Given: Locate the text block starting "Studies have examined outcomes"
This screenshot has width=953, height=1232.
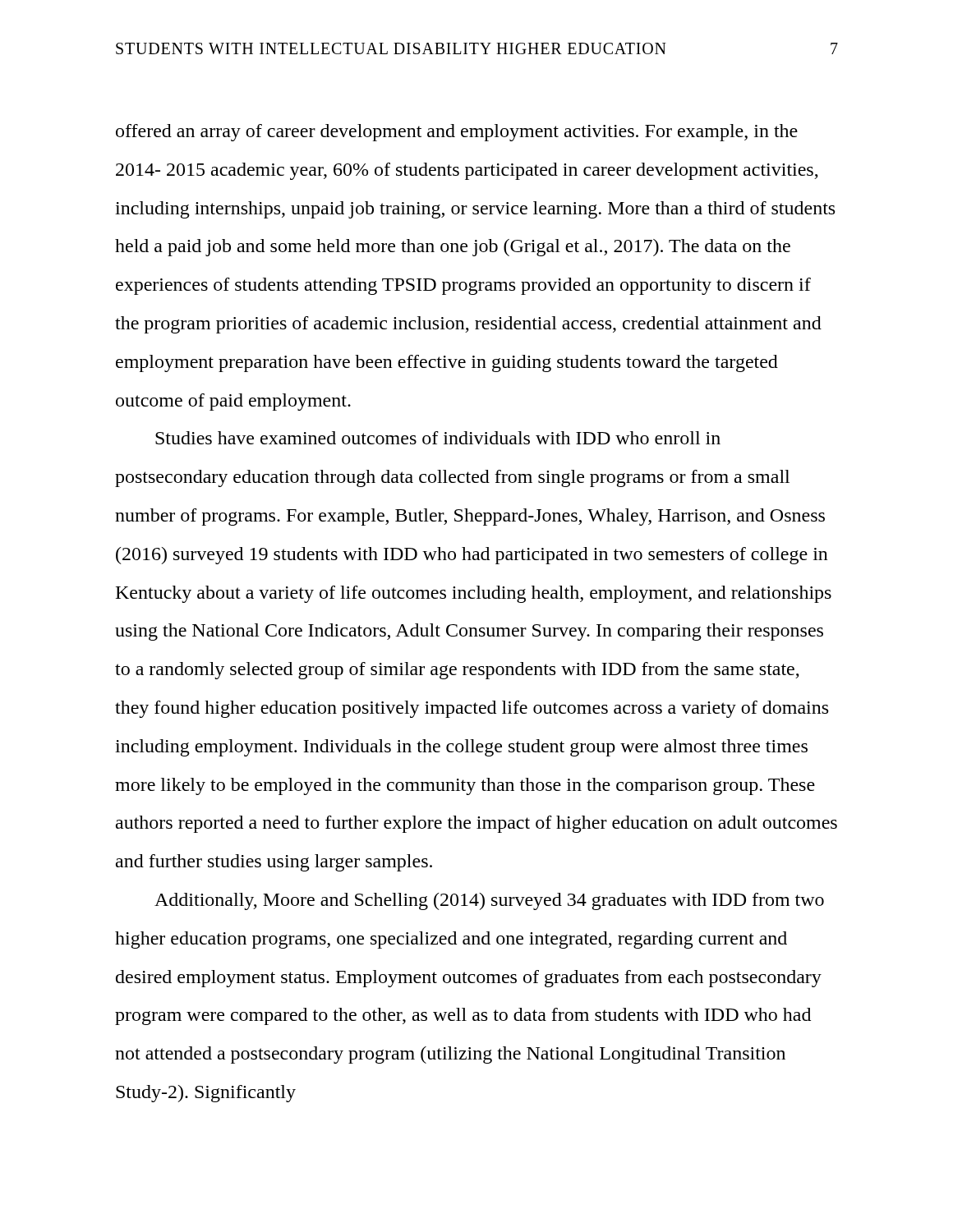Looking at the screenshot, I should [438, 438].
